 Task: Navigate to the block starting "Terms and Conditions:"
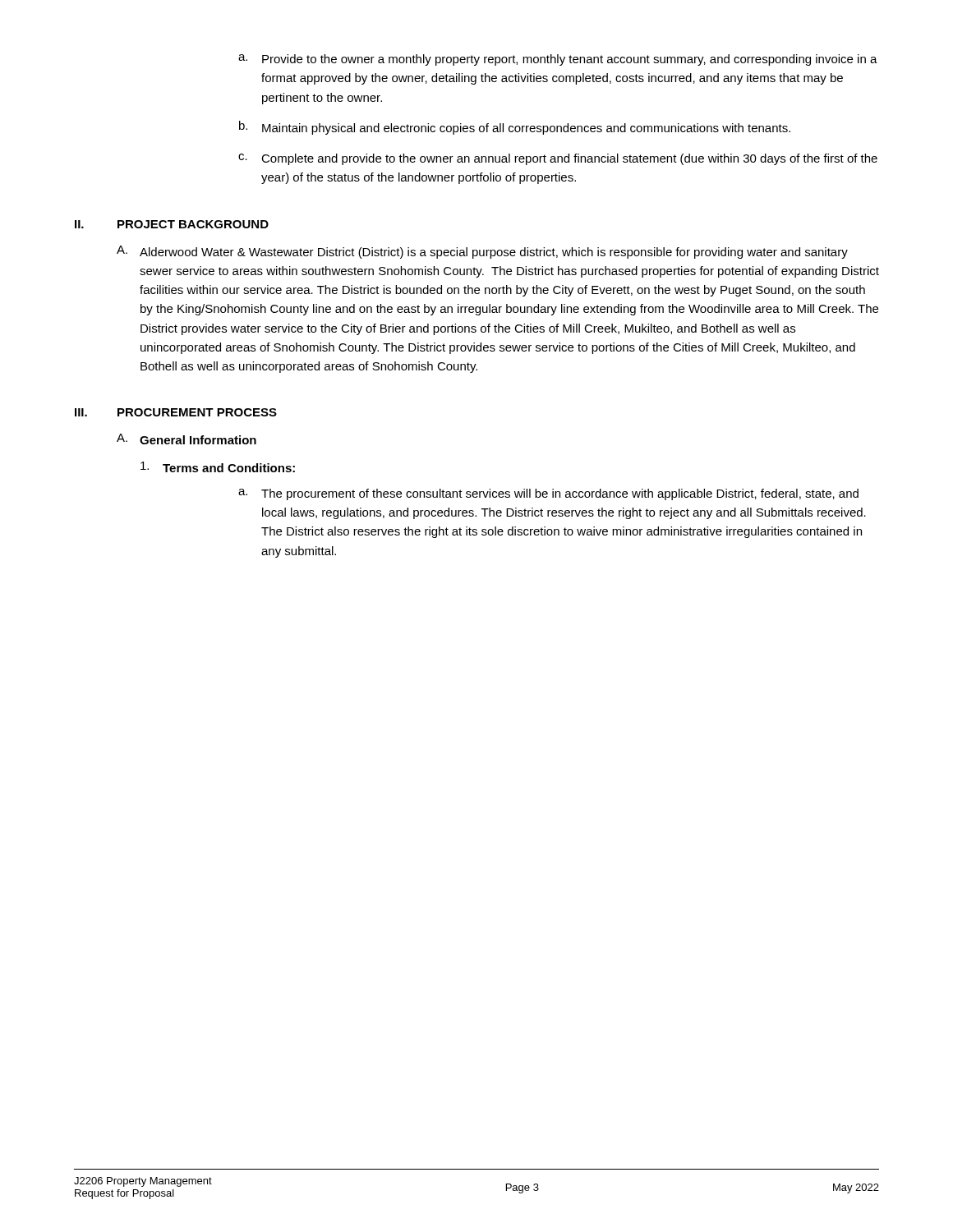coord(218,467)
